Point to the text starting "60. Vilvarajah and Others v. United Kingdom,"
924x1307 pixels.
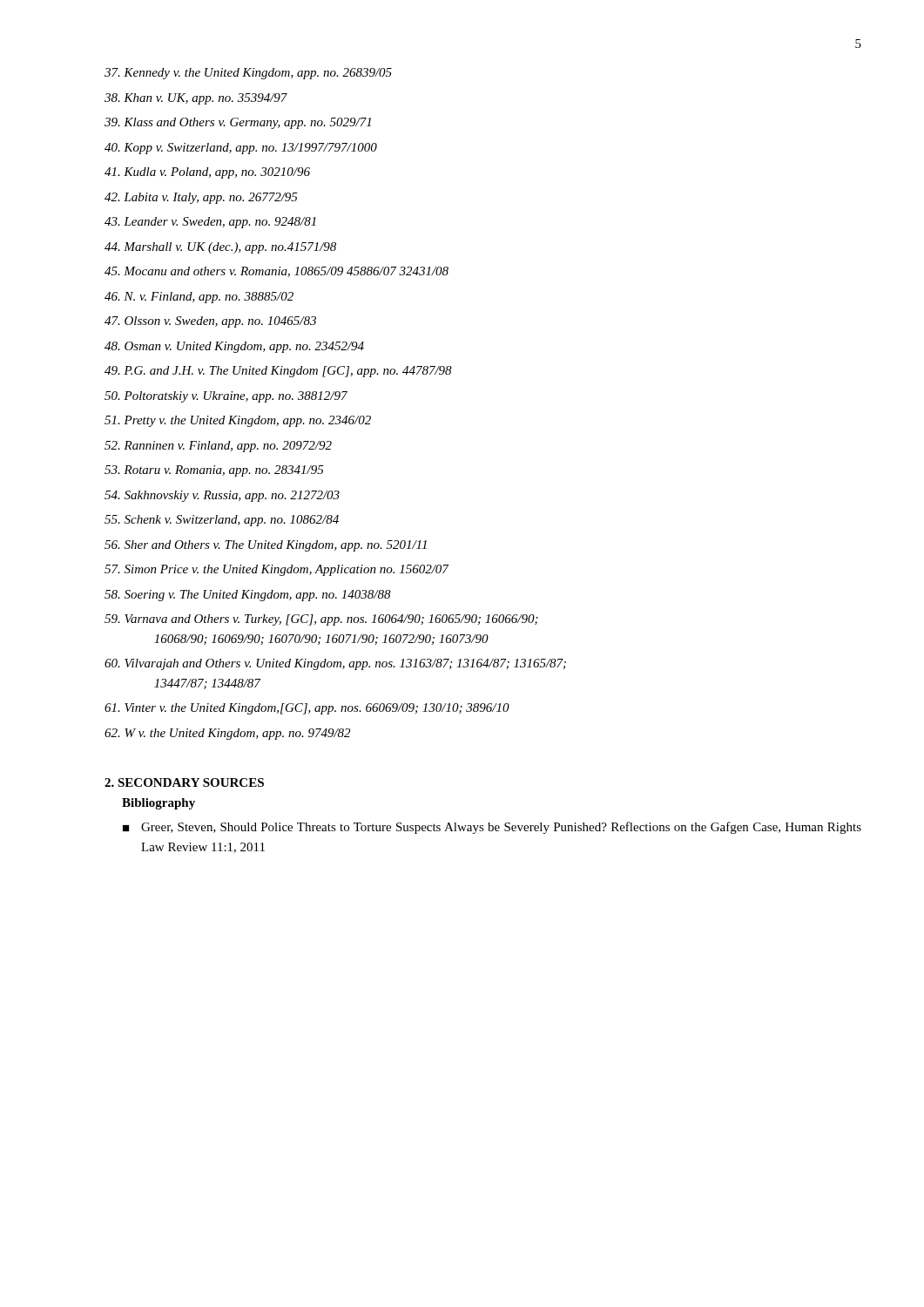point(336,673)
